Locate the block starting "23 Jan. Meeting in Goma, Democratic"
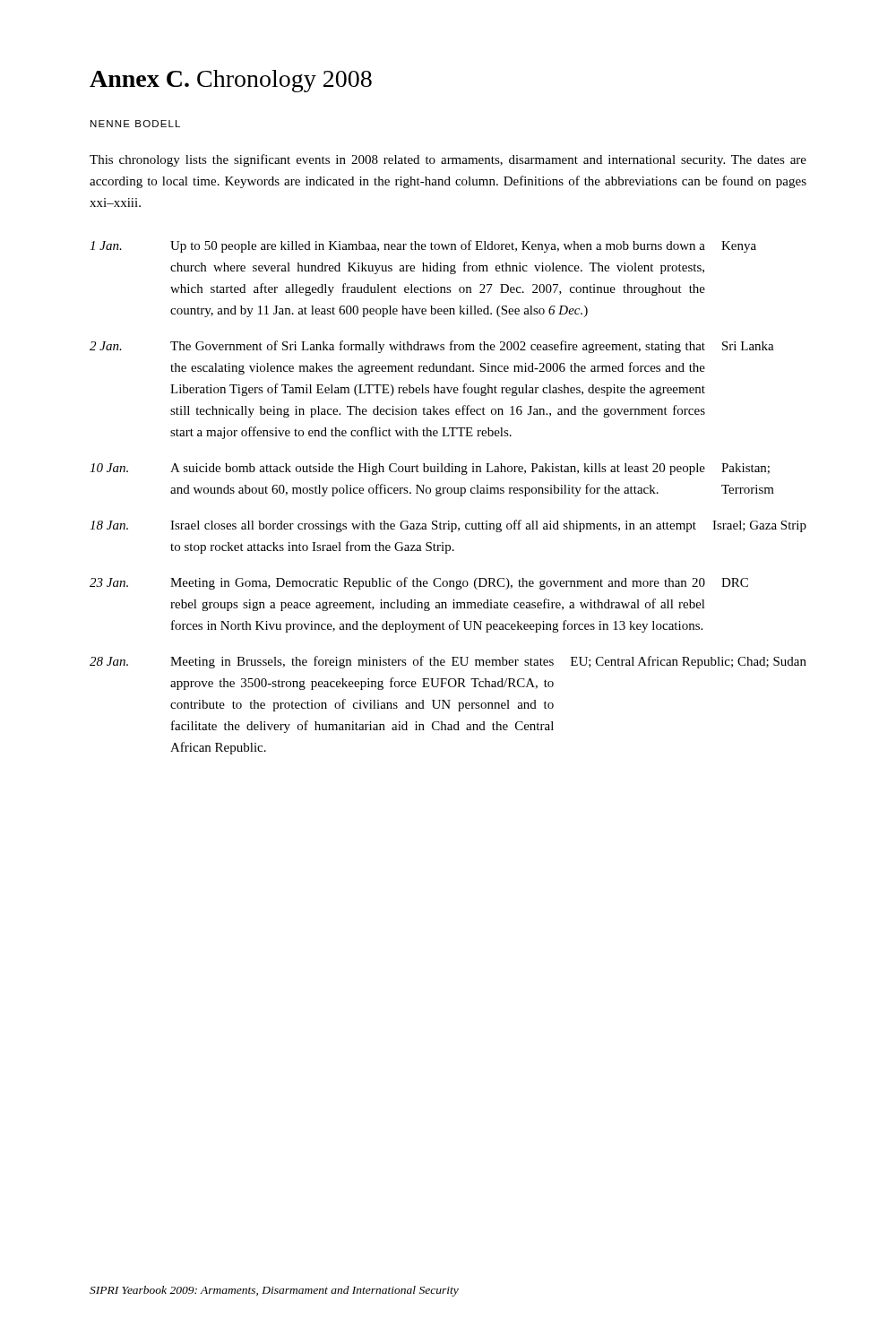The image size is (896, 1344). click(448, 604)
